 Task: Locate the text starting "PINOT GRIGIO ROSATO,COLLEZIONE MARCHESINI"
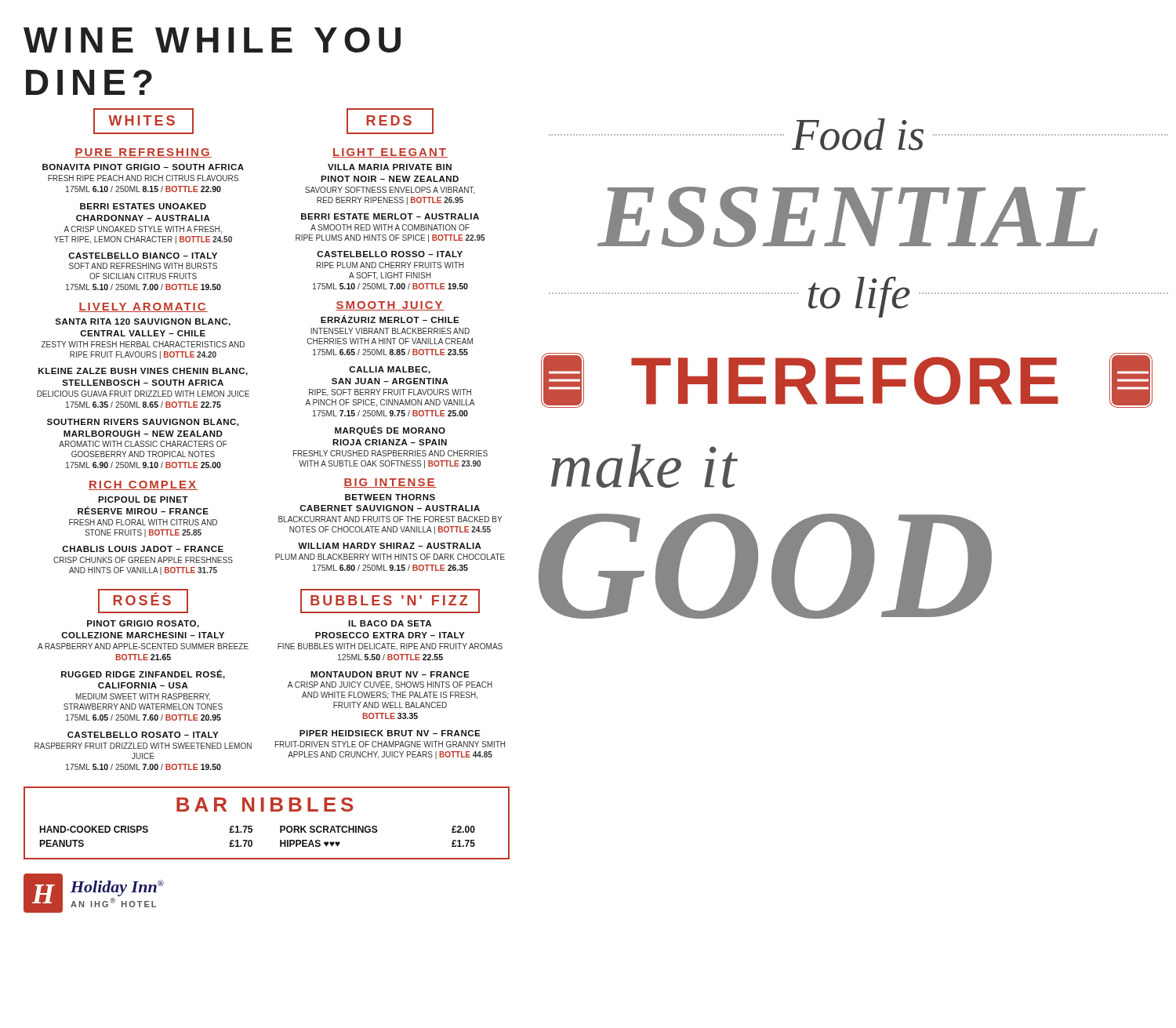click(143, 640)
